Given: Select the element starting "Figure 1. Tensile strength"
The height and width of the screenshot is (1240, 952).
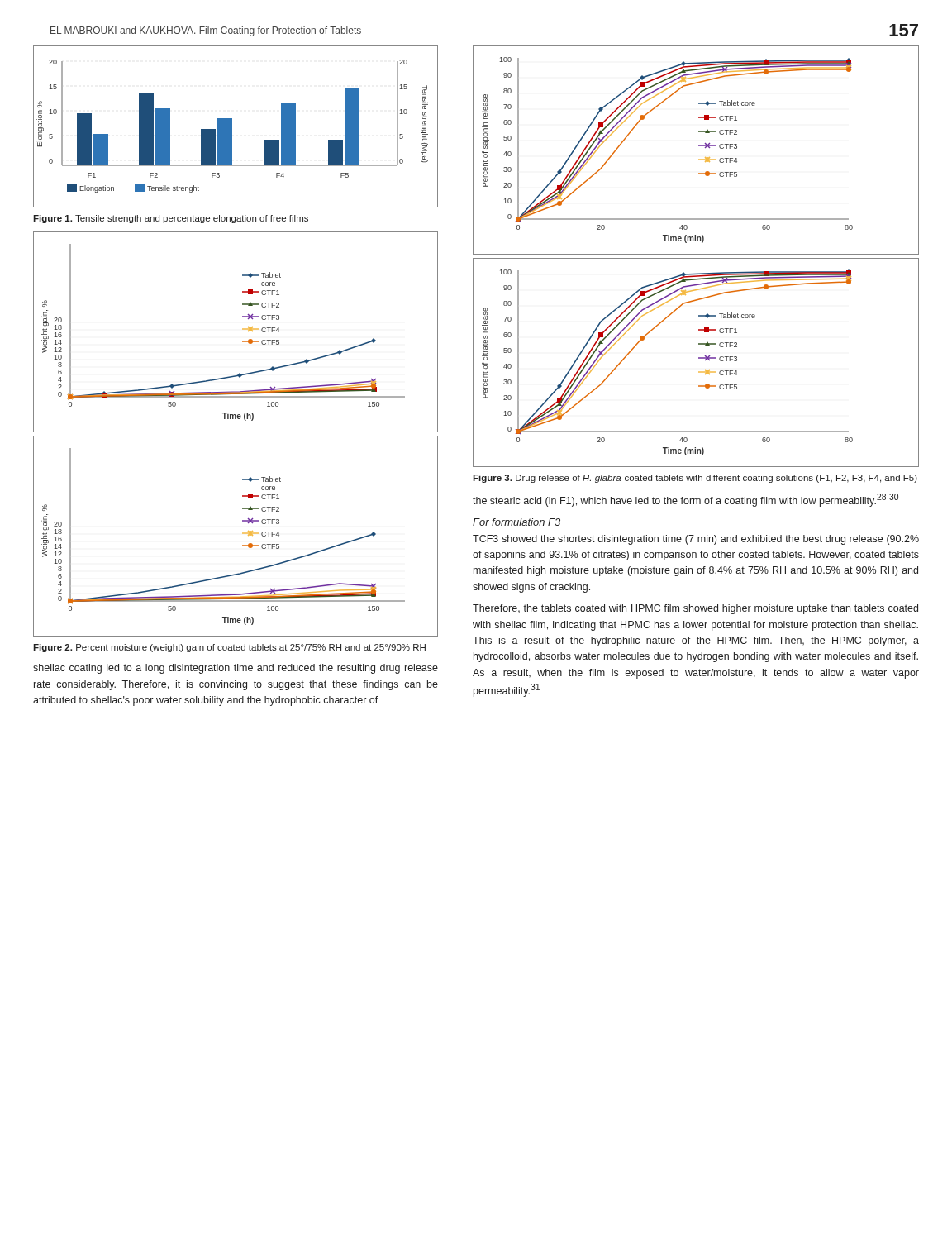Looking at the screenshot, I should coord(171,218).
